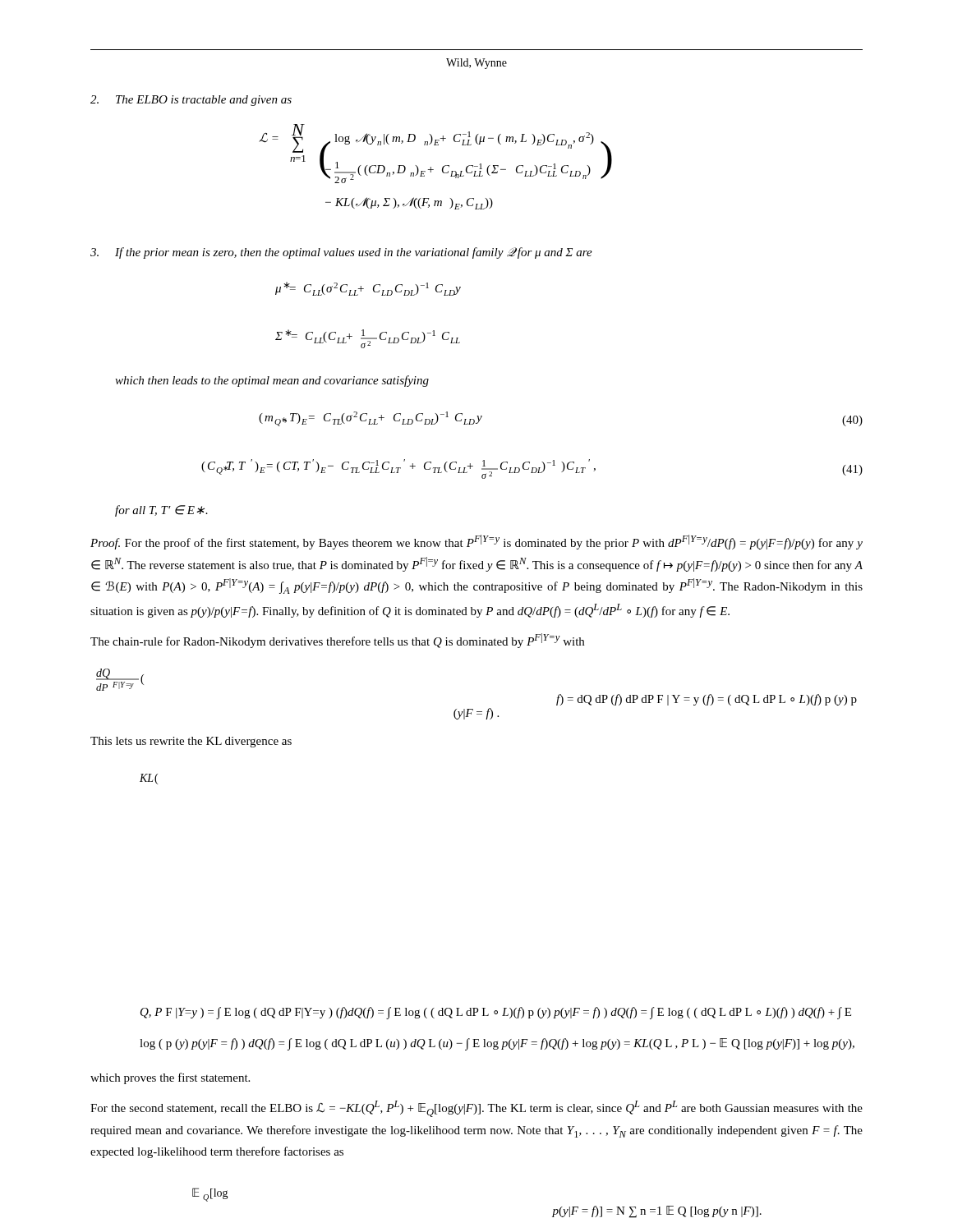Viewport: 953px width, 1232px height.
Task: Select the text block starting "dQ dP F | Y = y"
Action: coord(120,680)
